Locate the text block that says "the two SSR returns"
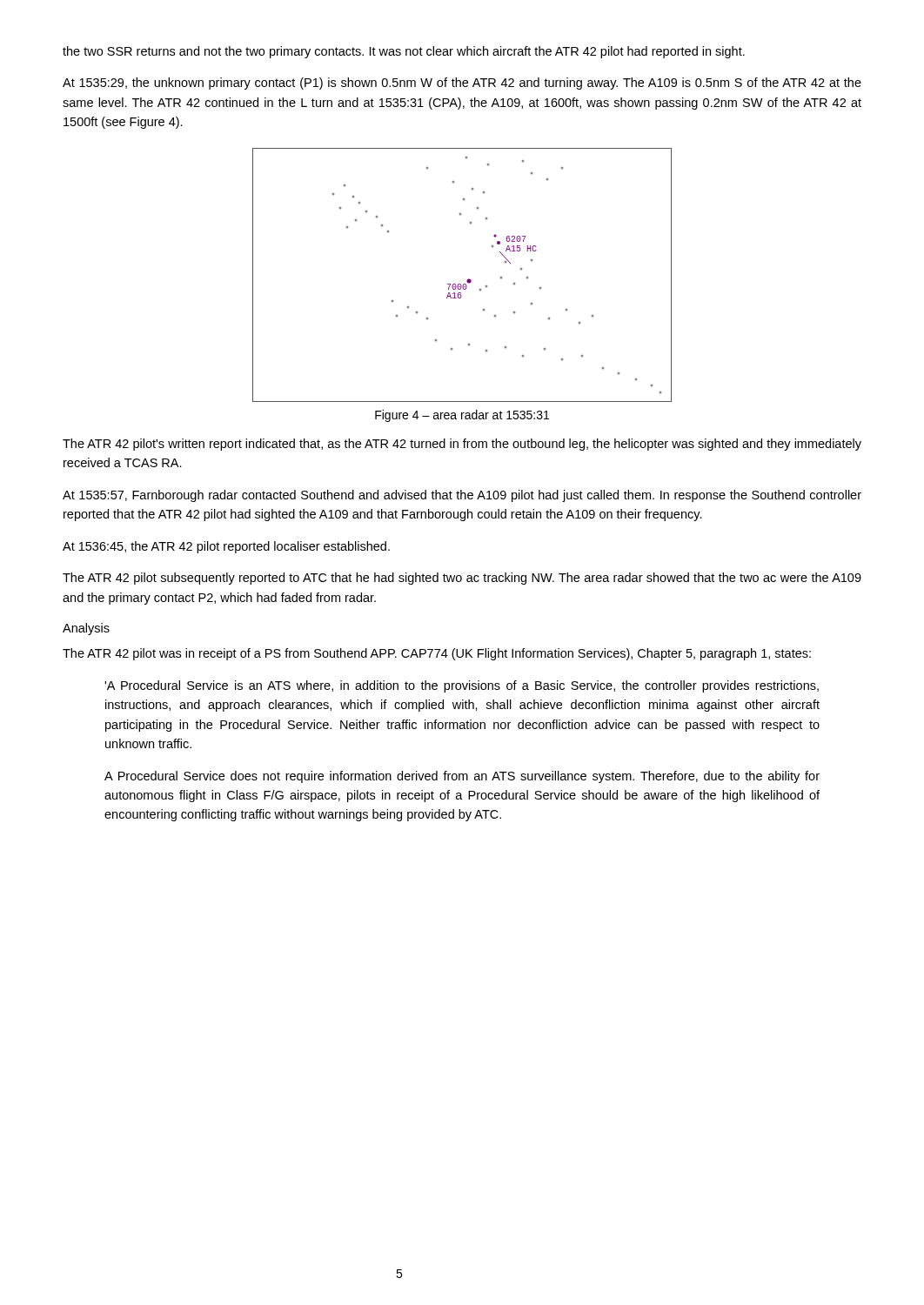The width and height of the screenshot is (924, 1305). click(x=404, y=51)
